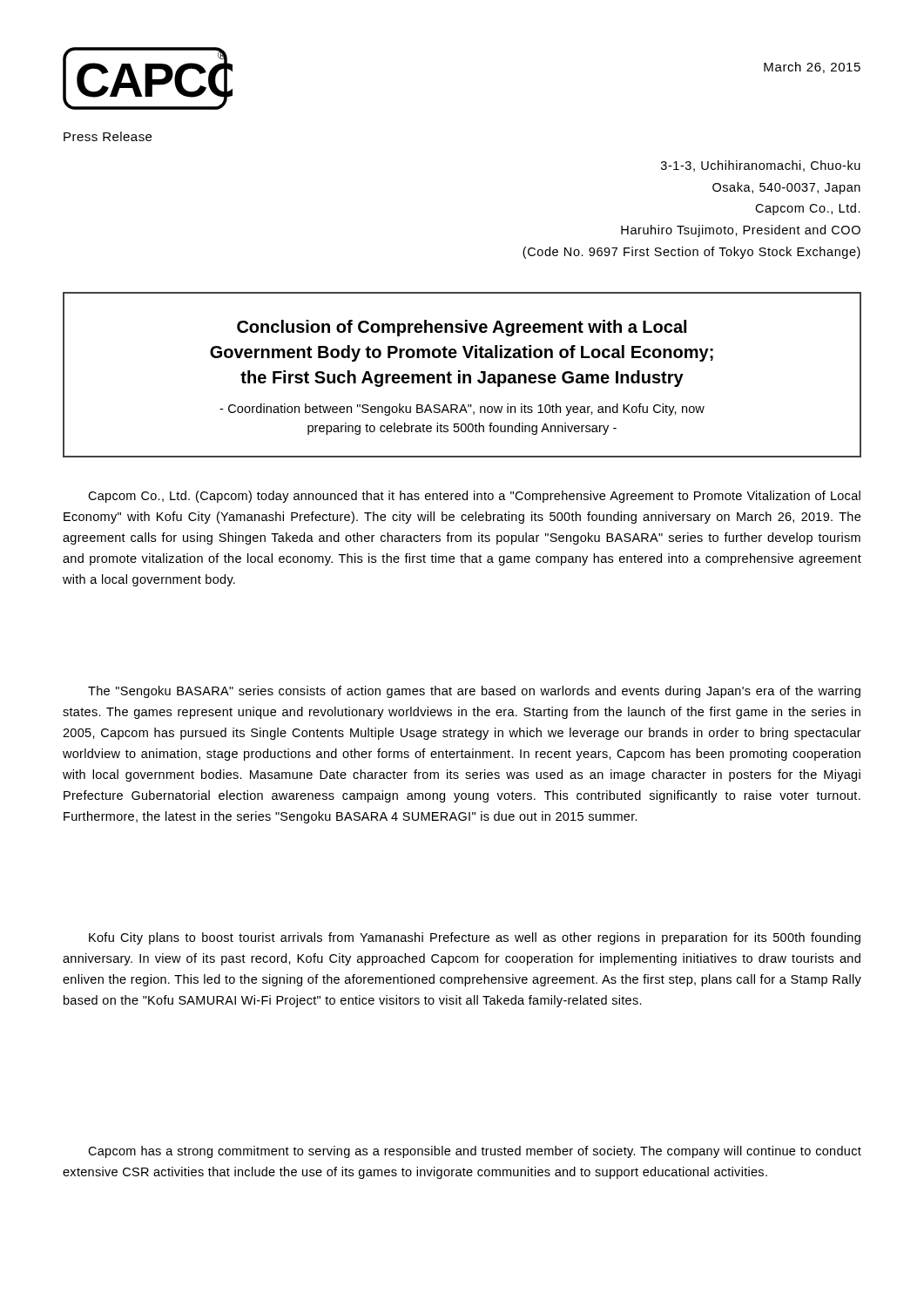The image size is (924, 1307).
Task: Find the text block containing "Capcom has a strong commitment to serving as"
Action: (462, 1162)
